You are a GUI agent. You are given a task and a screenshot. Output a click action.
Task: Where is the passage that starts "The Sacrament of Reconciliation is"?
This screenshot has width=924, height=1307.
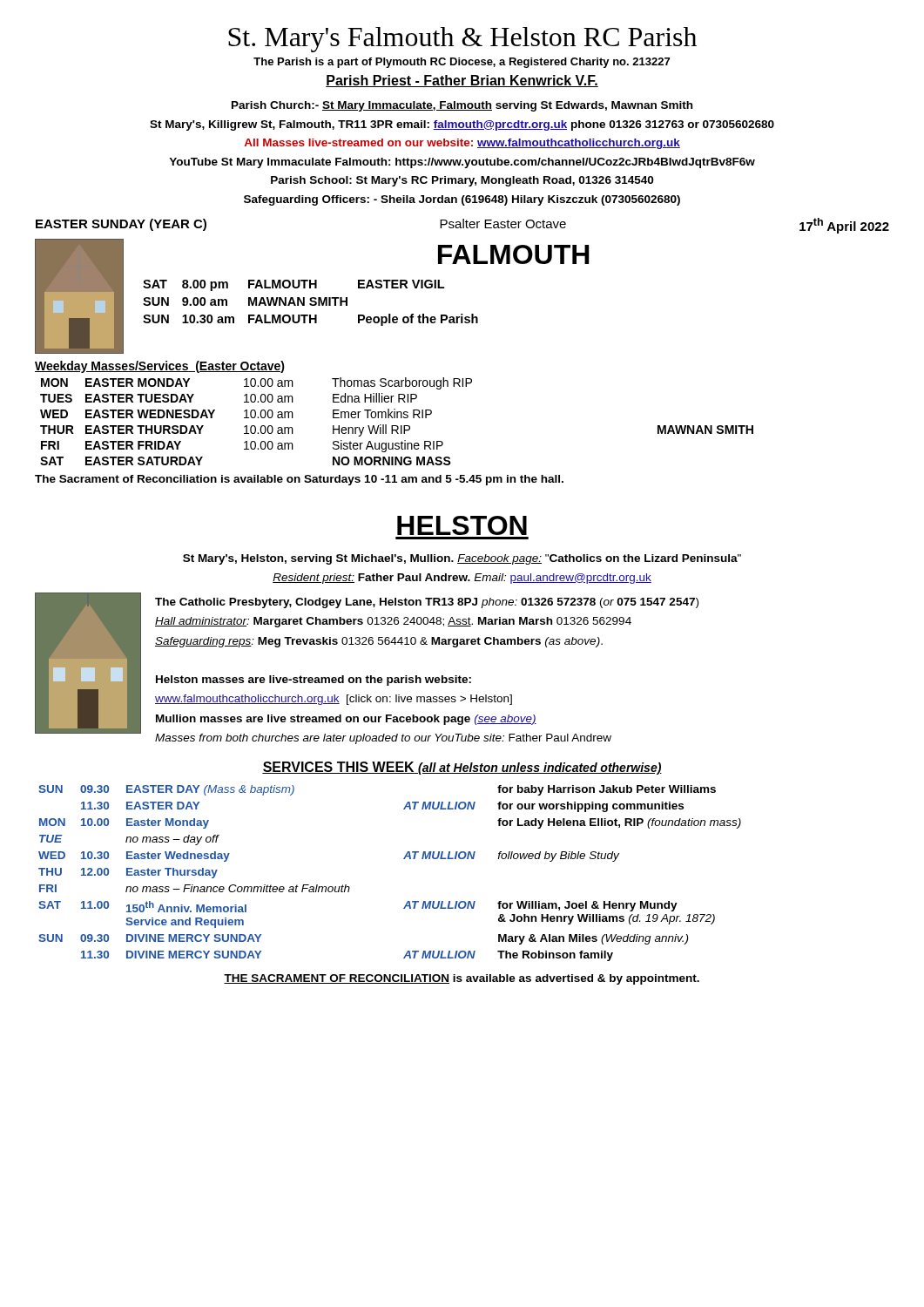coord(299,478)
